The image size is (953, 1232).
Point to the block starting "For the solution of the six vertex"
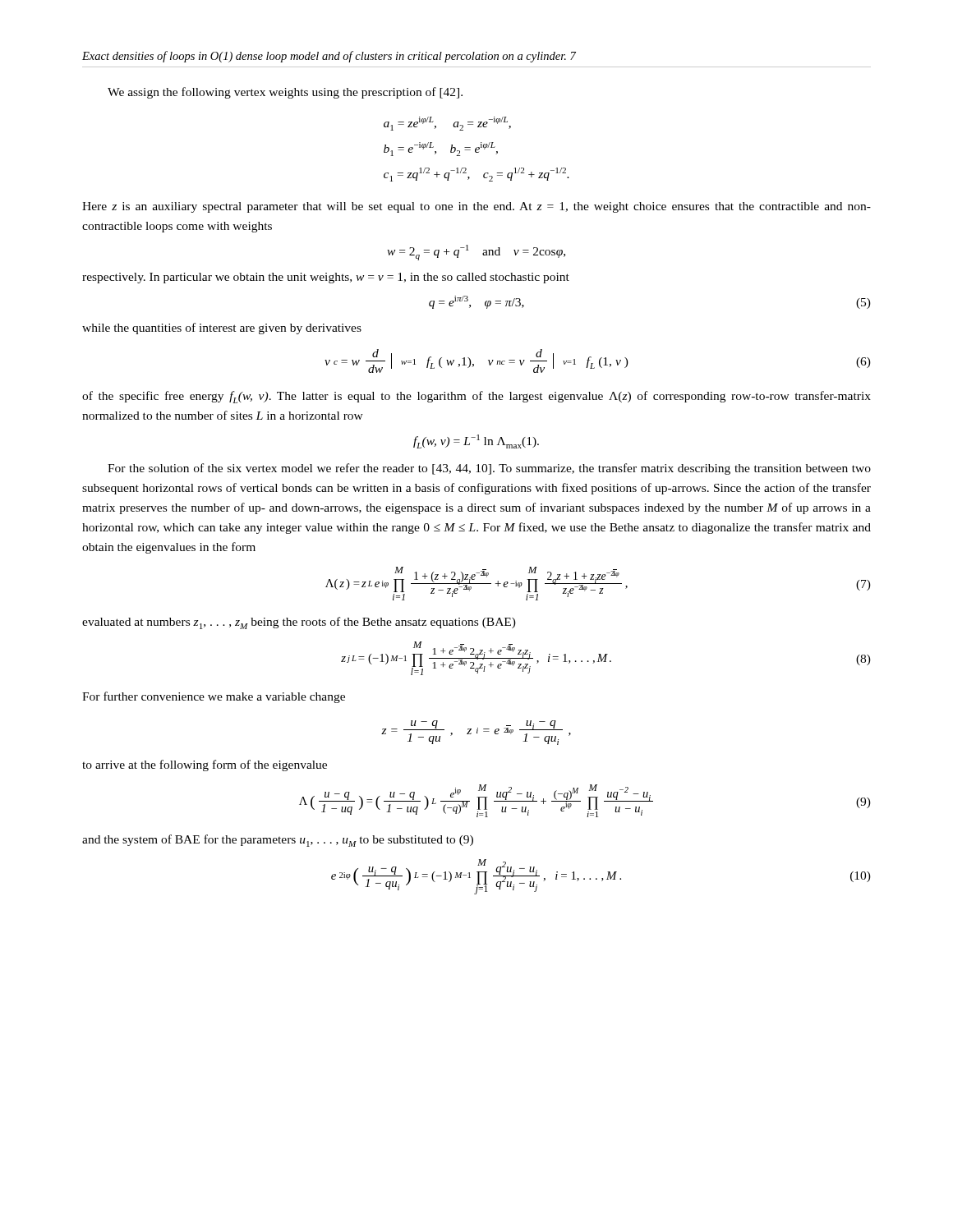point(476,508)
